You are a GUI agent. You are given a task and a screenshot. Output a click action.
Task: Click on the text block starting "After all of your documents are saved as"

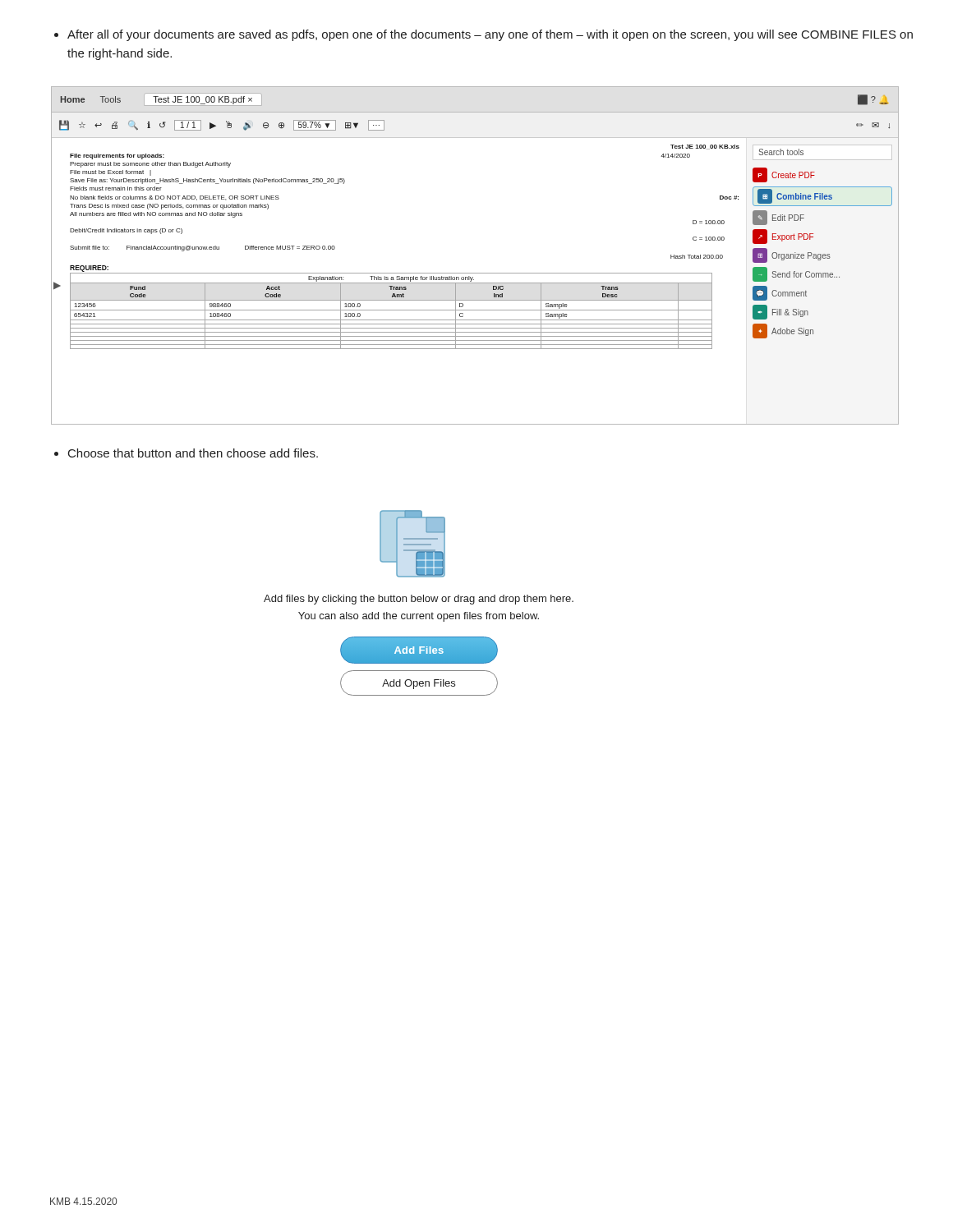coord(485,44)
